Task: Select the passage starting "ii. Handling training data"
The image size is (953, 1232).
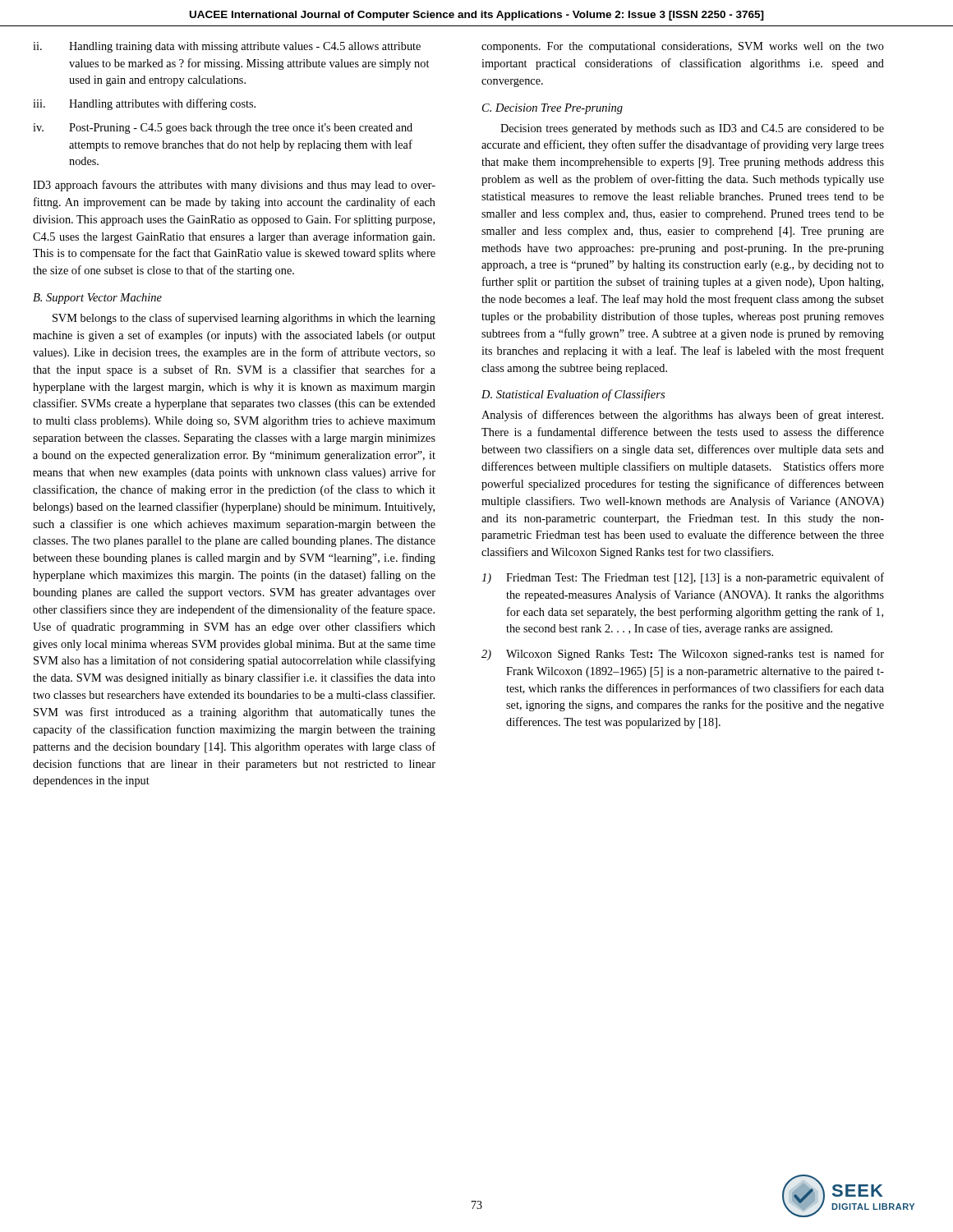Action: click(x=234, y=63)
